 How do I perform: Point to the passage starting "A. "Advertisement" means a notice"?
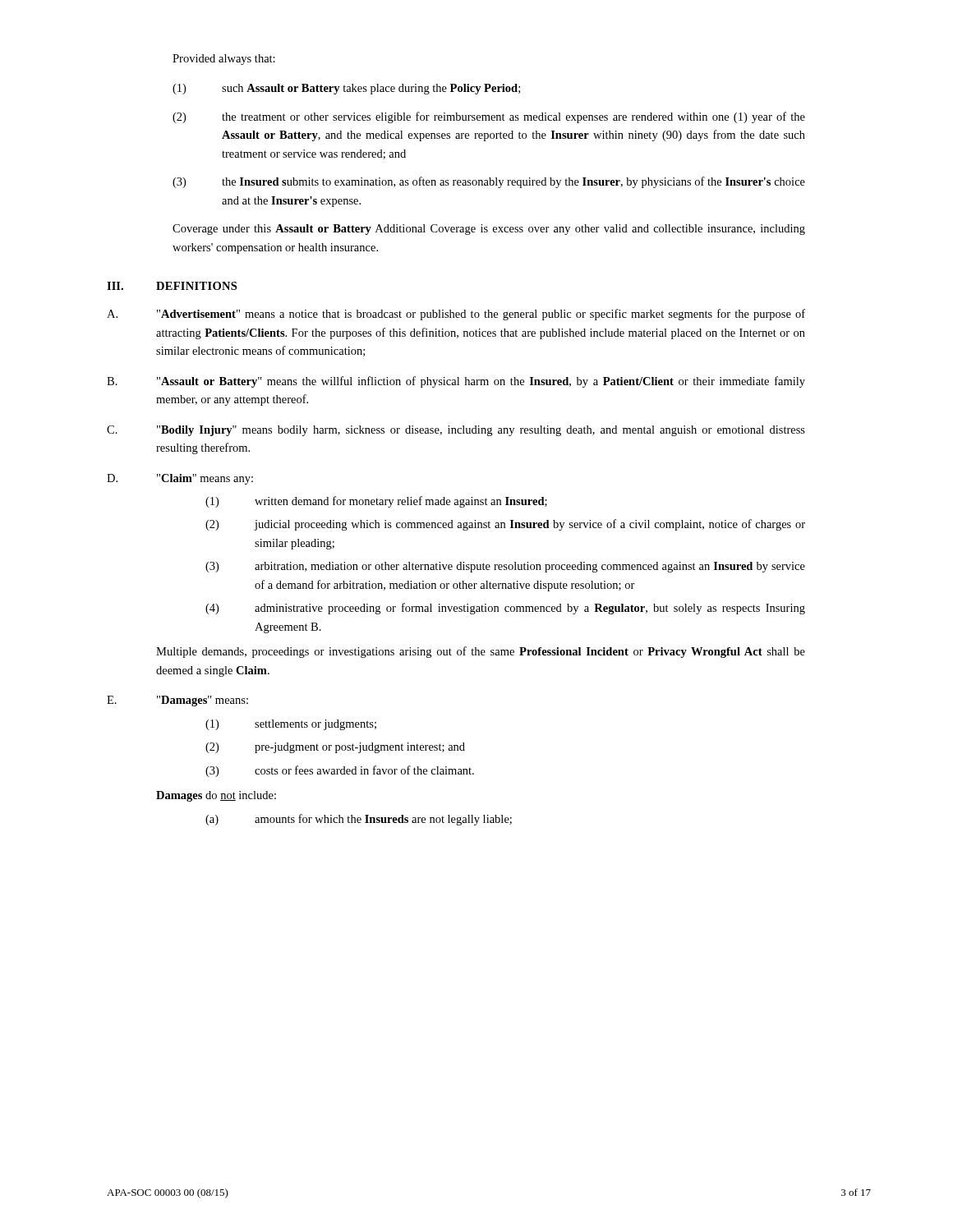(456, 333)
